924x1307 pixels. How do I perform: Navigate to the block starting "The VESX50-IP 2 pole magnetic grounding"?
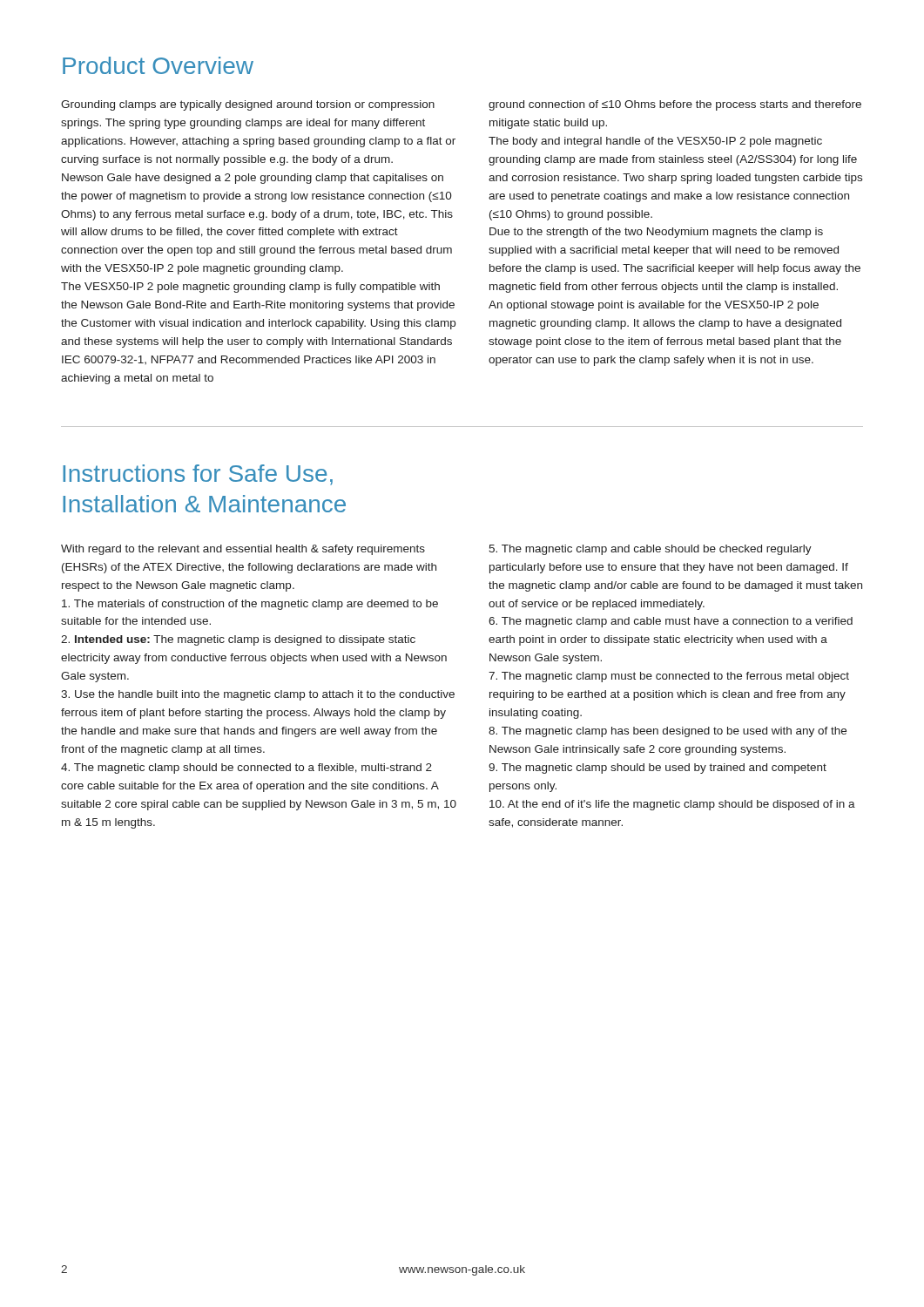(x=259, y=333)
